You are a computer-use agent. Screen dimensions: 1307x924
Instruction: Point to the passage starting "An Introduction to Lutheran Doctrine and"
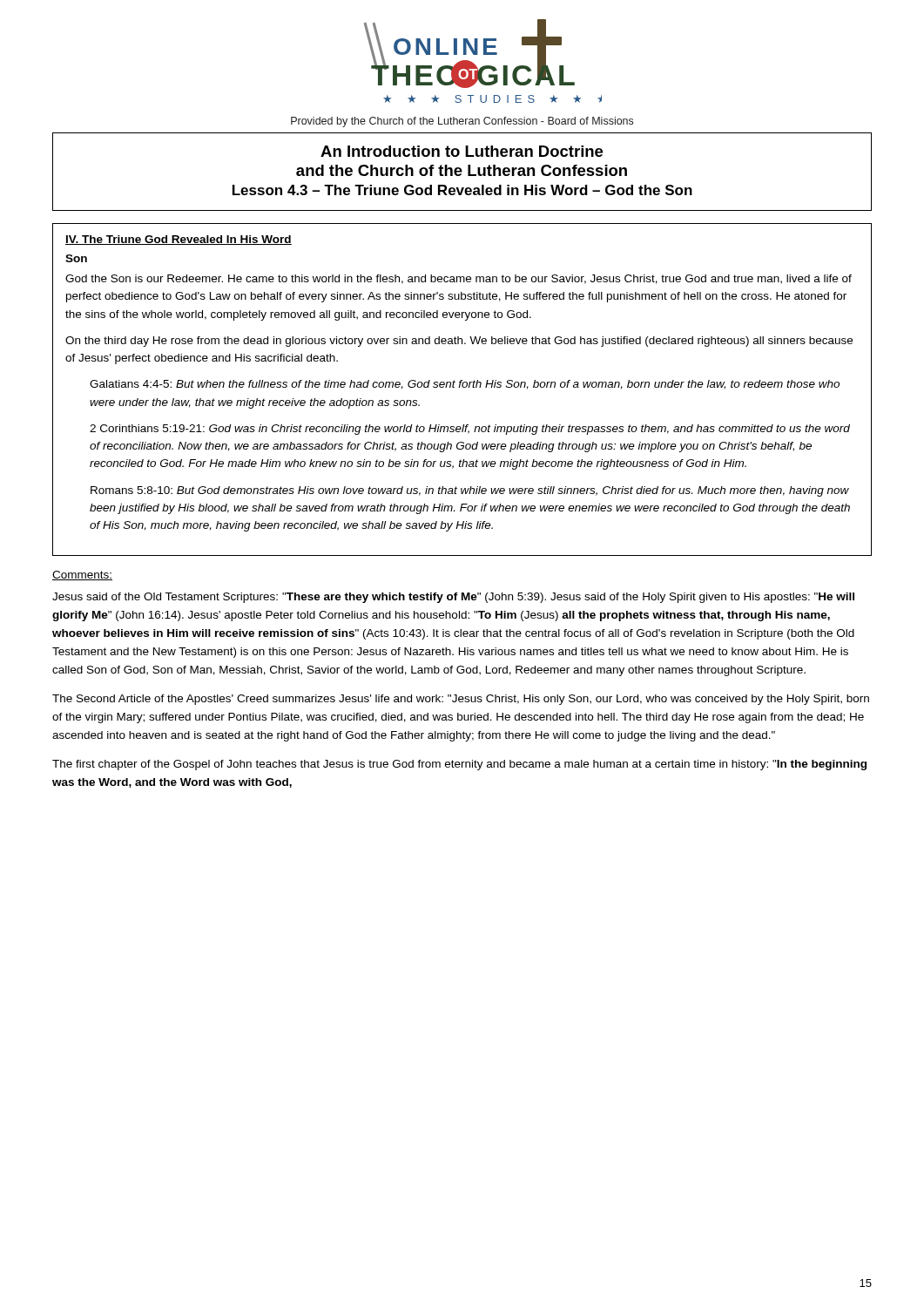462,171
